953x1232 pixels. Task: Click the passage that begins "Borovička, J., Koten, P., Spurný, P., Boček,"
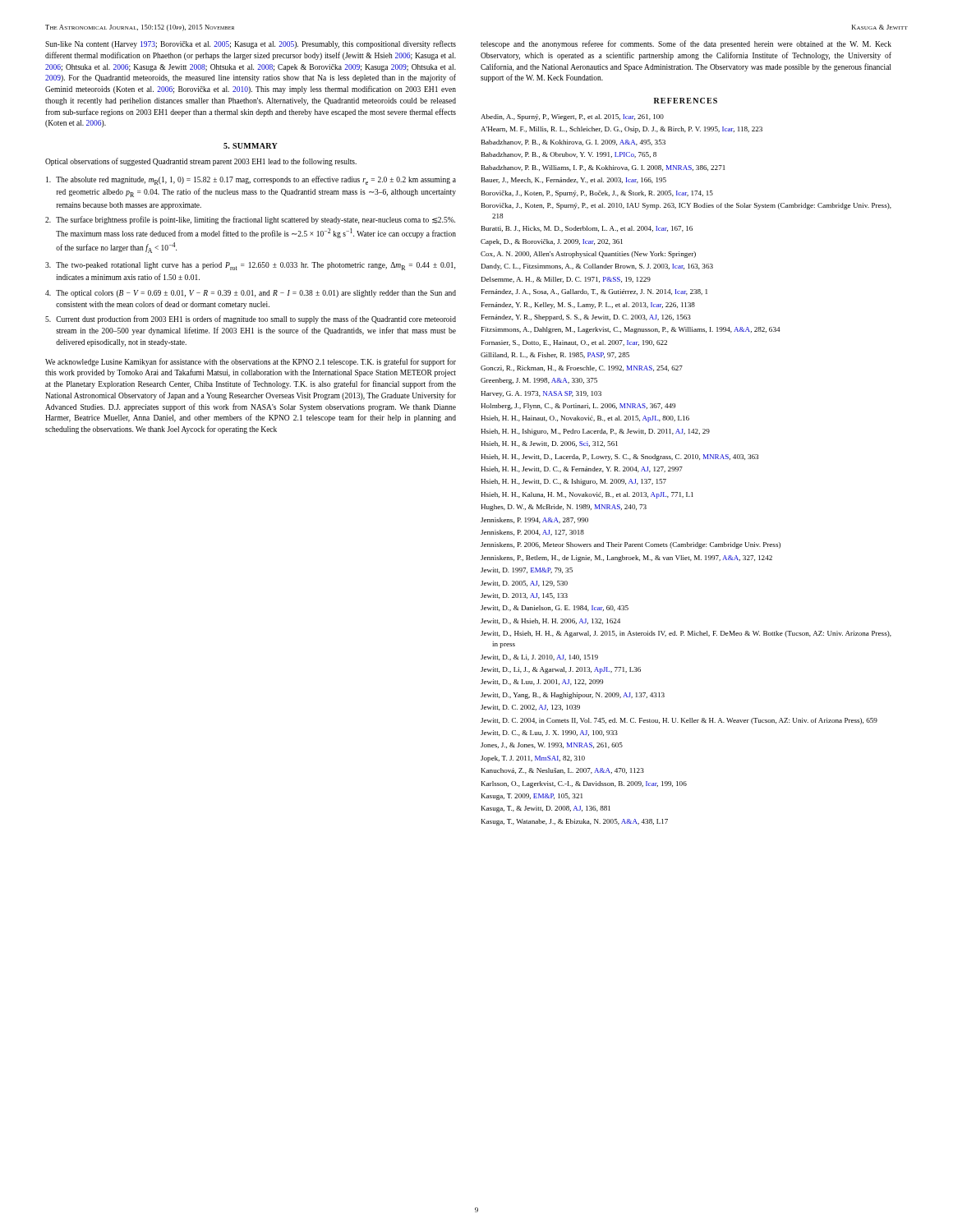(x=597, y=193)
